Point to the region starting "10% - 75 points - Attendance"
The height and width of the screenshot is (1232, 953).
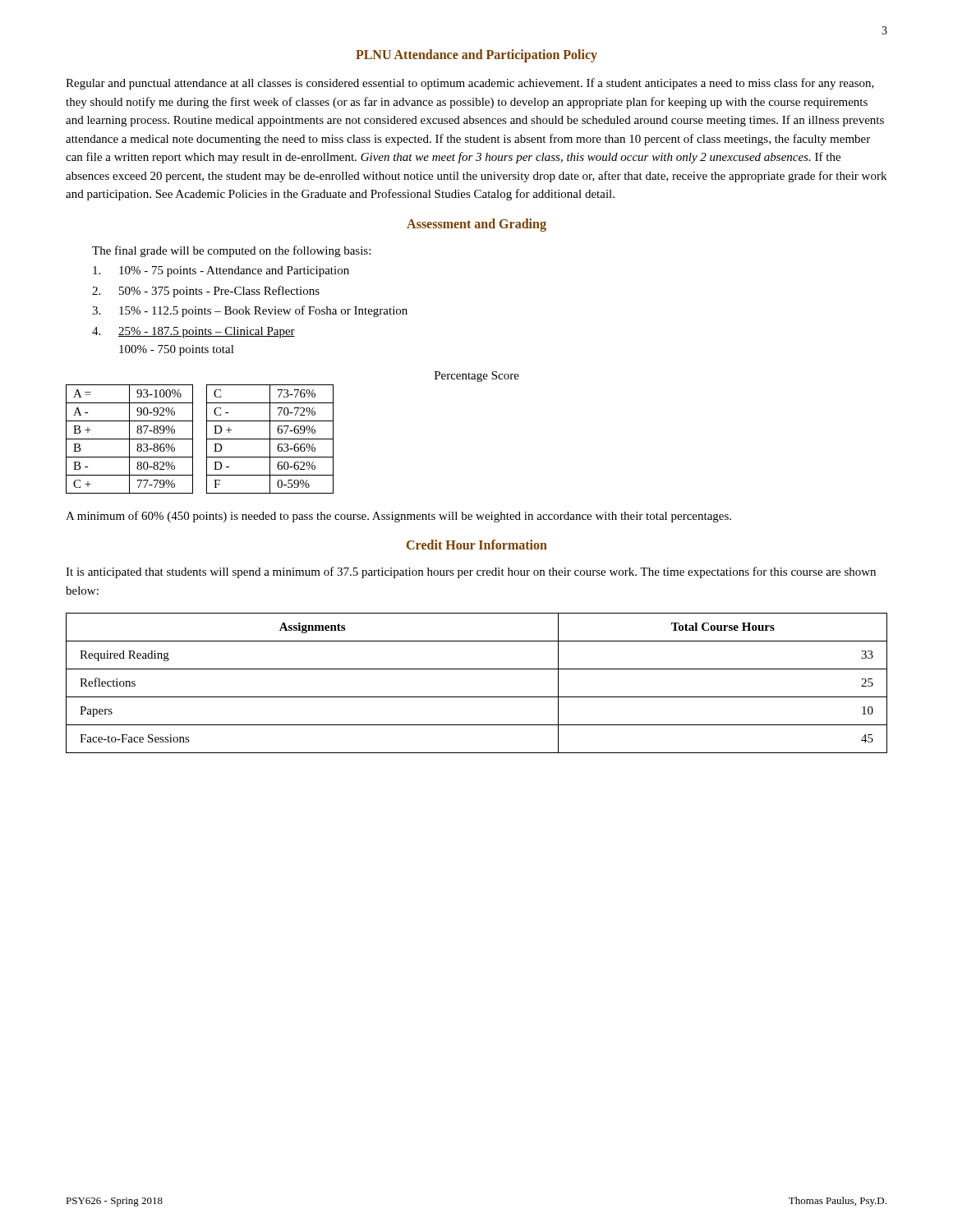(x=221, y=271)
